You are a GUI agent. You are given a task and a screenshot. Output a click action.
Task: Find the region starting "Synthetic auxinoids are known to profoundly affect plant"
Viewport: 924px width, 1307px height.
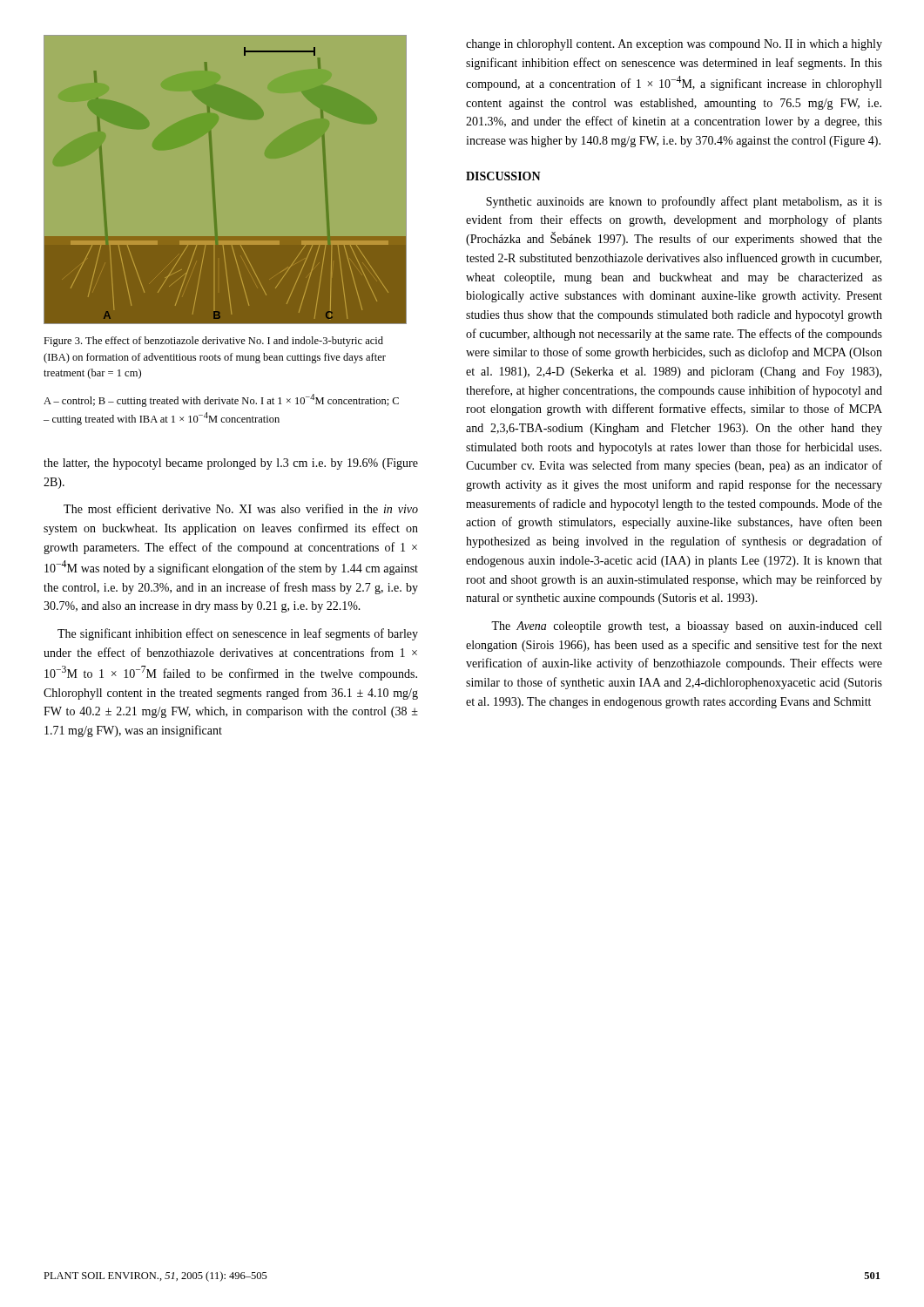[x=674, y=400]
